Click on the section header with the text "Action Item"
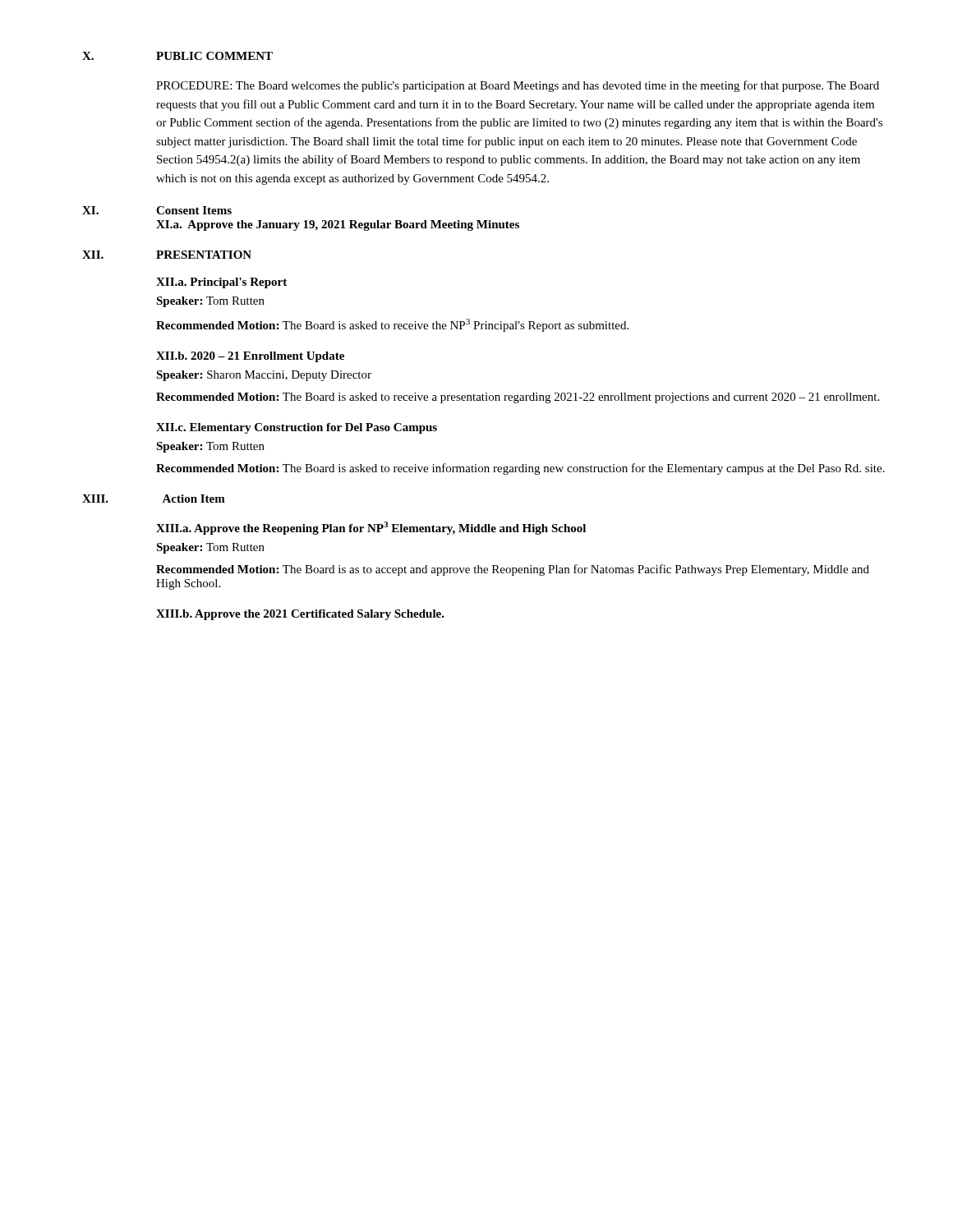953x1232 pixels. click(191, 499)
